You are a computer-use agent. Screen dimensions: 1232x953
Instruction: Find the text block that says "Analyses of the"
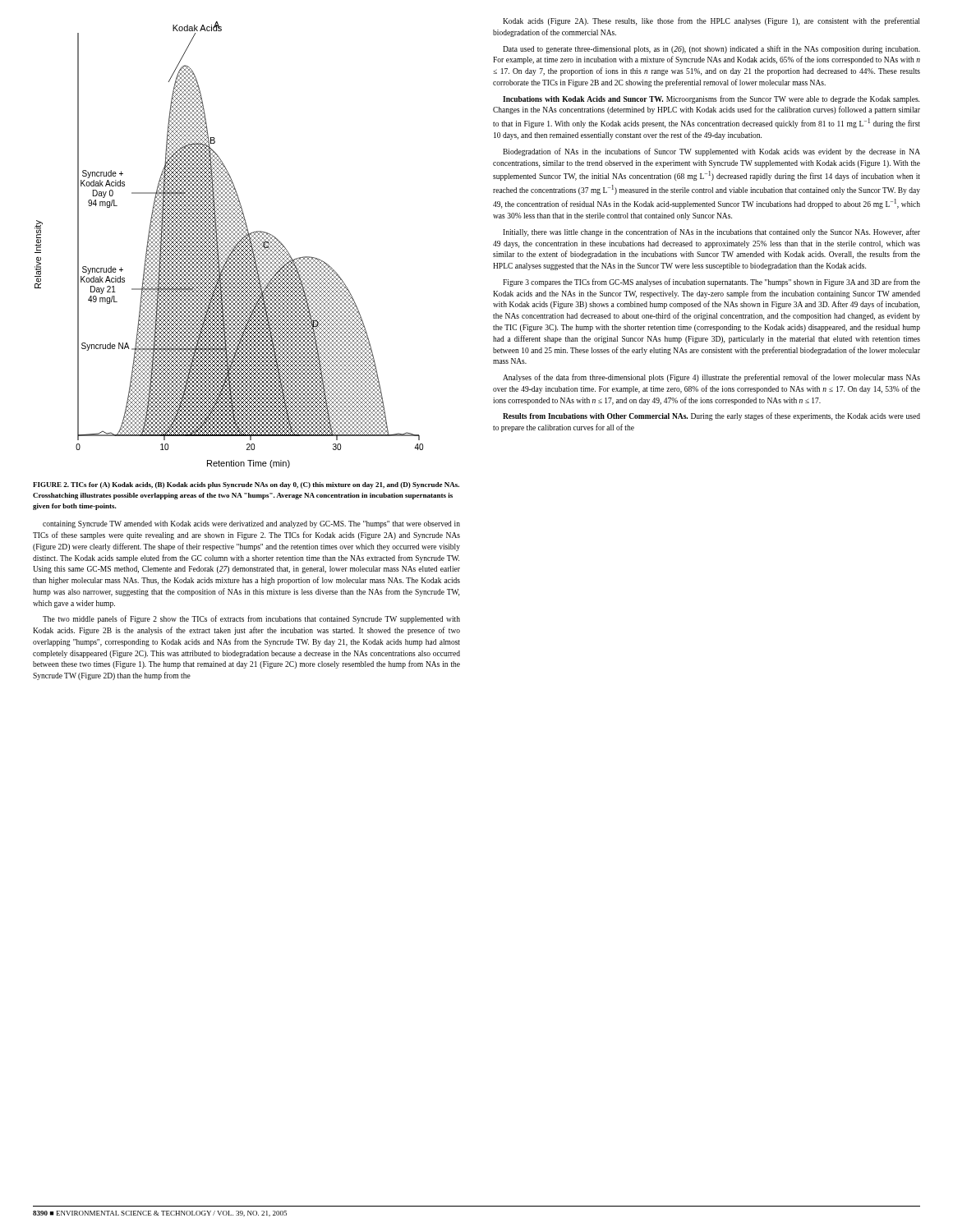707,389
